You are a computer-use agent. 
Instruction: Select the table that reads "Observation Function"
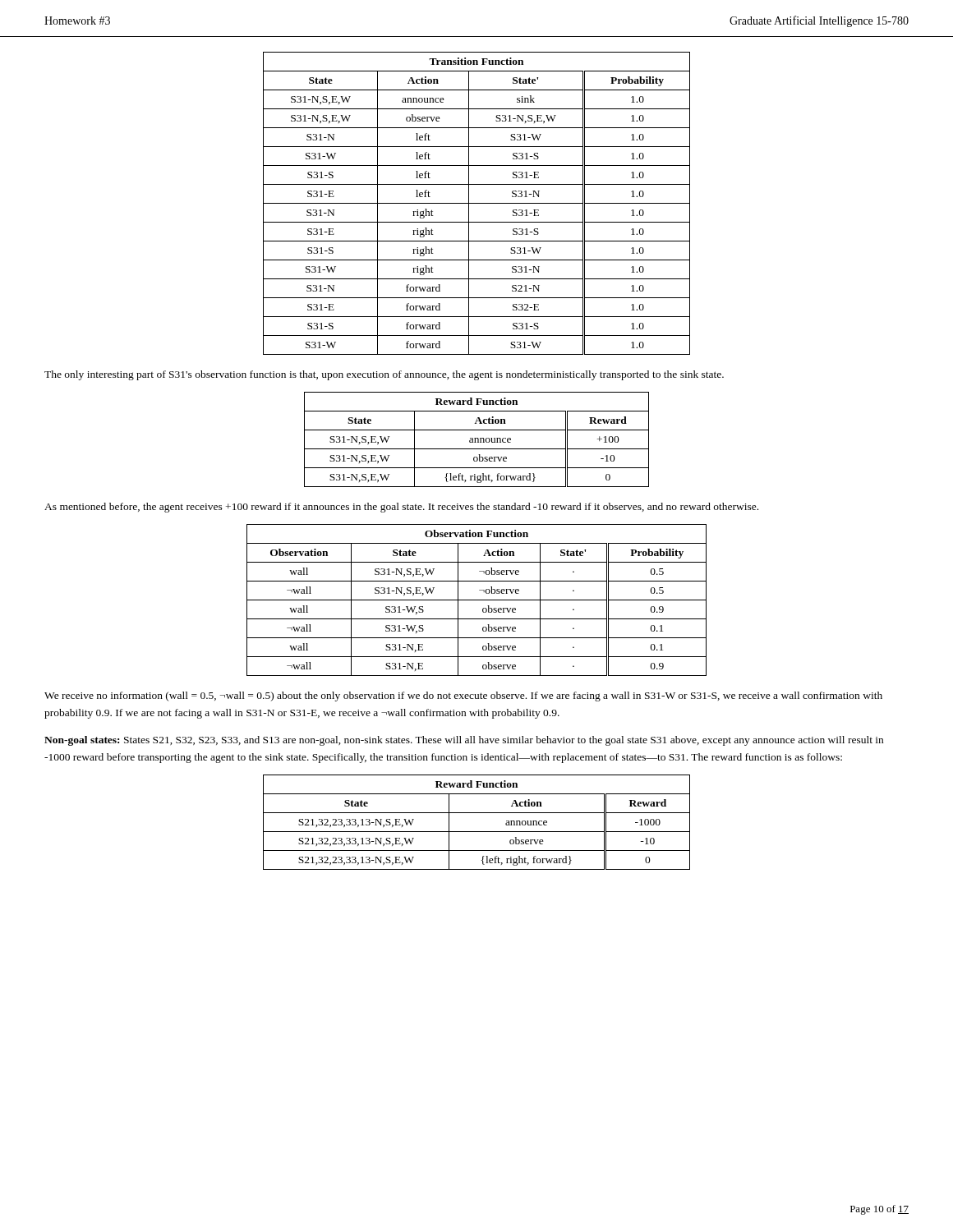click(x=476, y=600)
